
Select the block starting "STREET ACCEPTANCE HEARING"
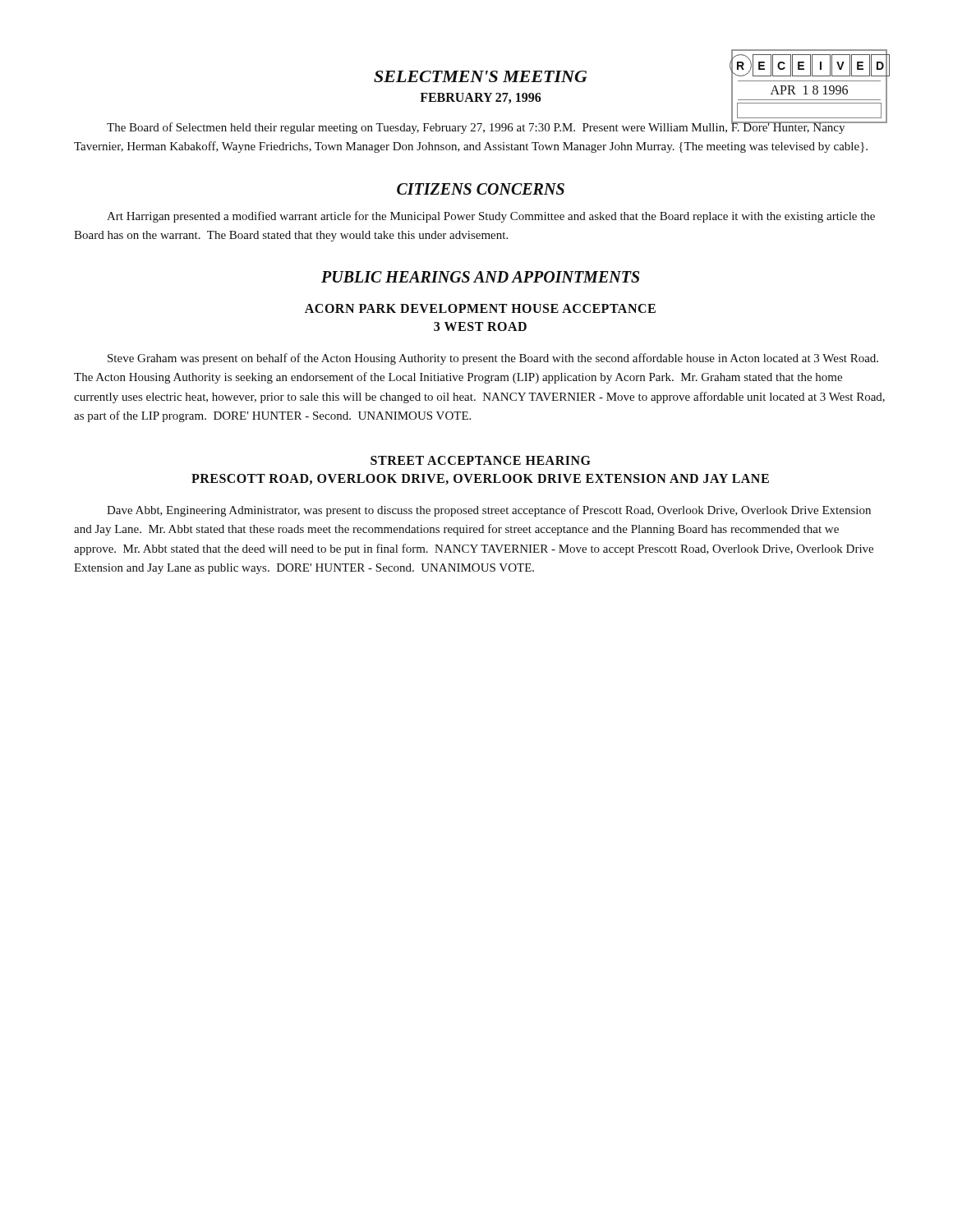tap(481, 460)
